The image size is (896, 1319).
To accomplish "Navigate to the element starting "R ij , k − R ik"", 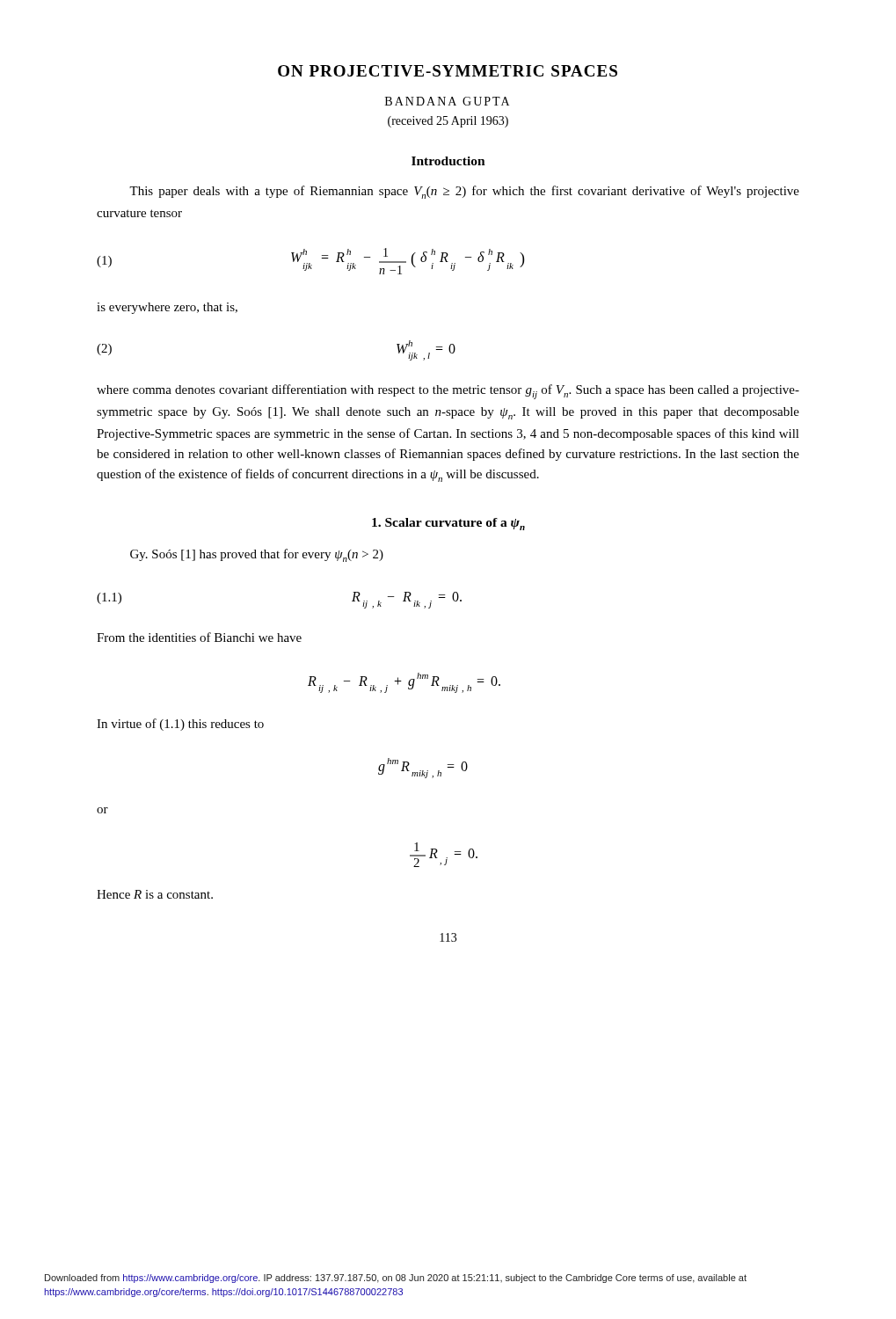I will (x=448, y=679).
